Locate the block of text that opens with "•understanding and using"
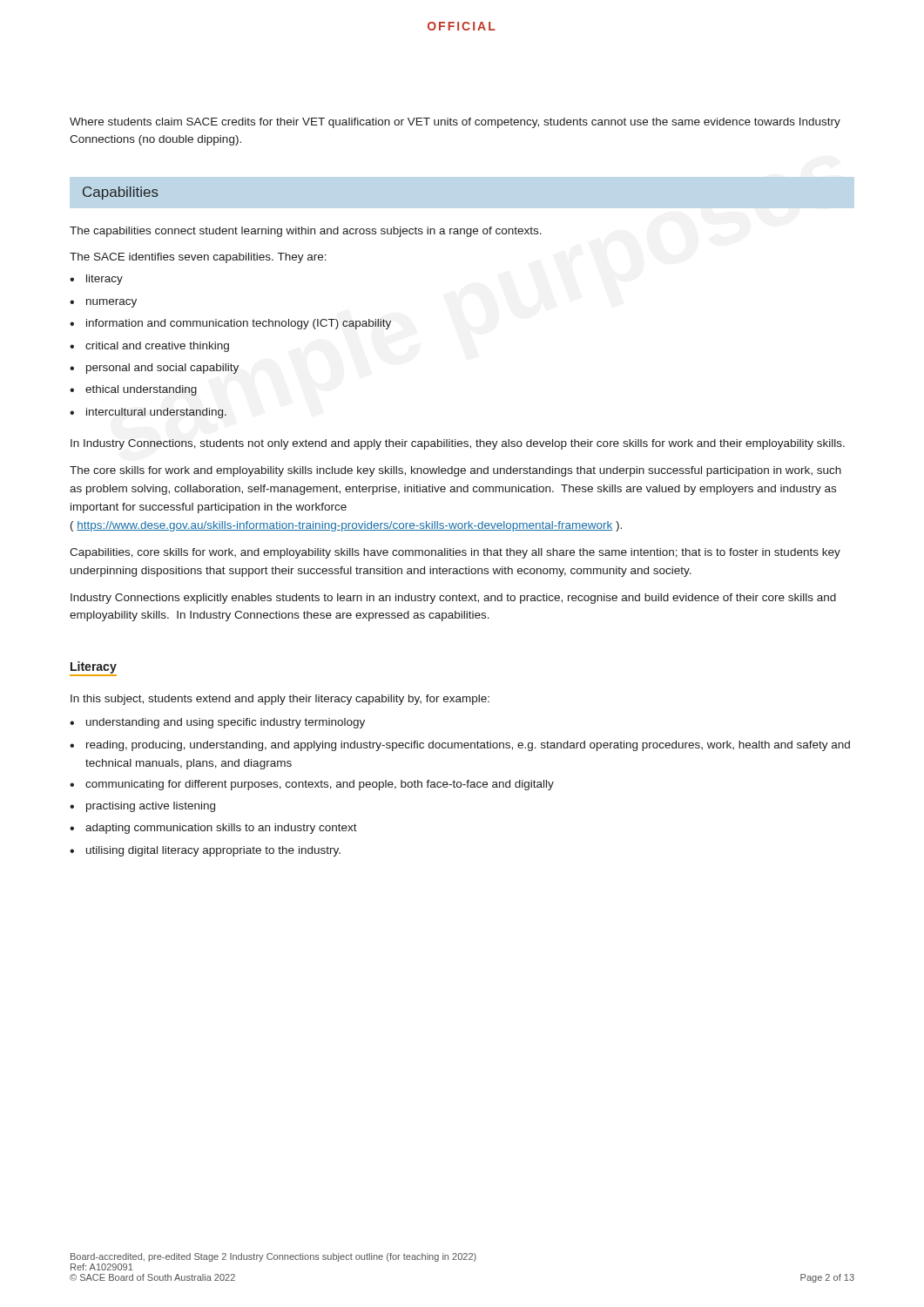 click(217, 723)
